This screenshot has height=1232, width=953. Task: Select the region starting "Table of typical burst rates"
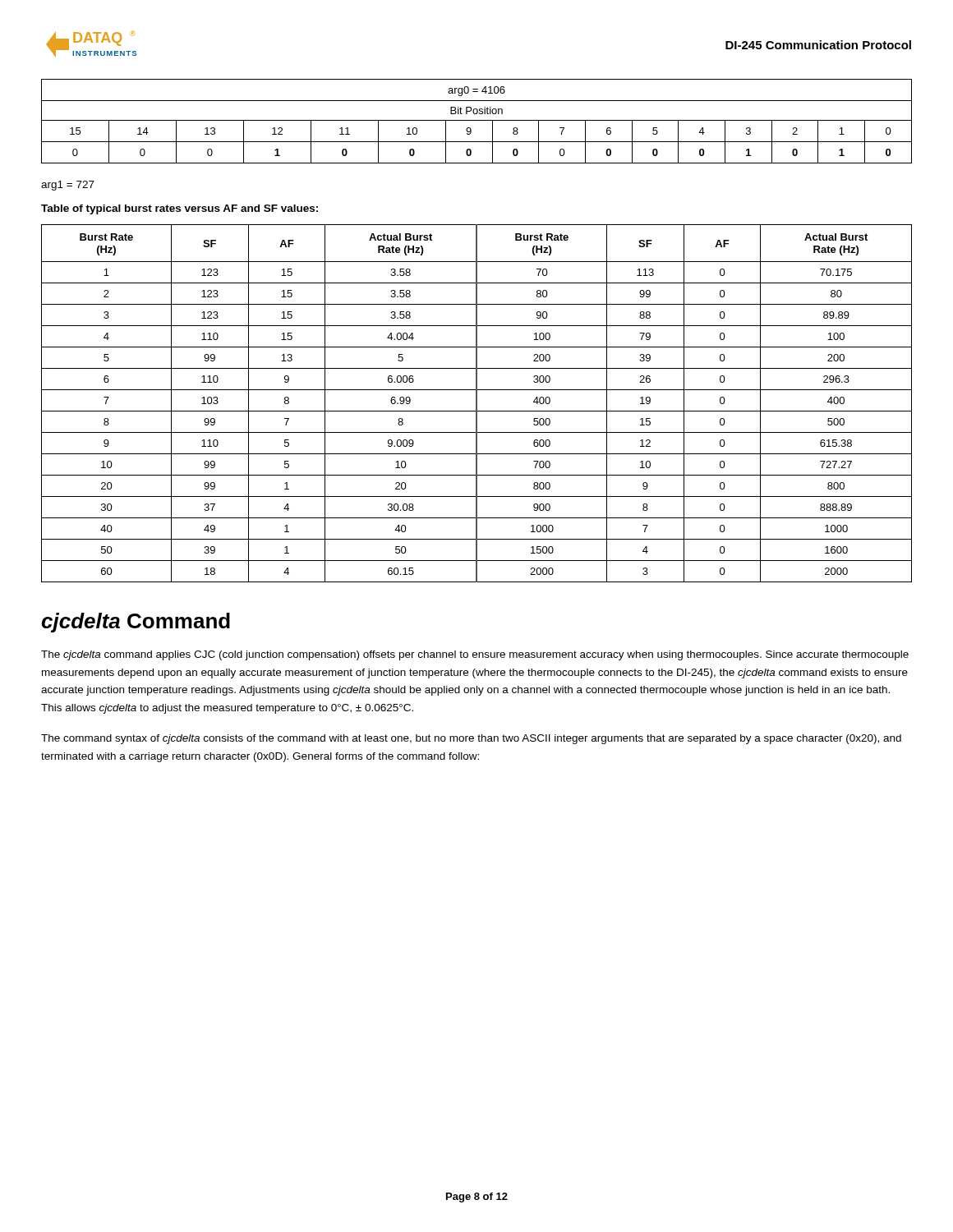(x=180, y=208)
